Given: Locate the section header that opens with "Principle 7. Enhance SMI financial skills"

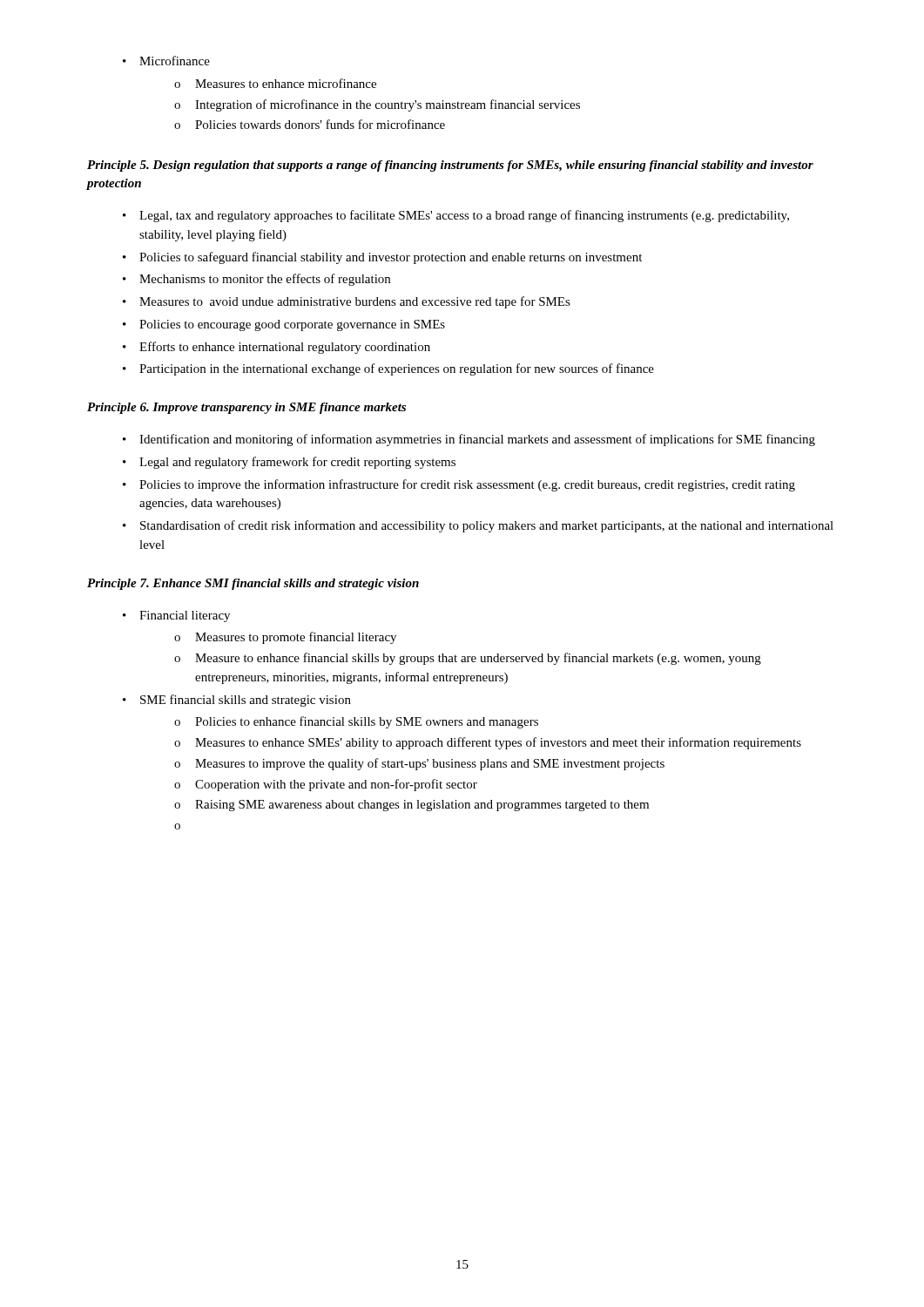Looking at the screenshot, I should tap(253, 582).
